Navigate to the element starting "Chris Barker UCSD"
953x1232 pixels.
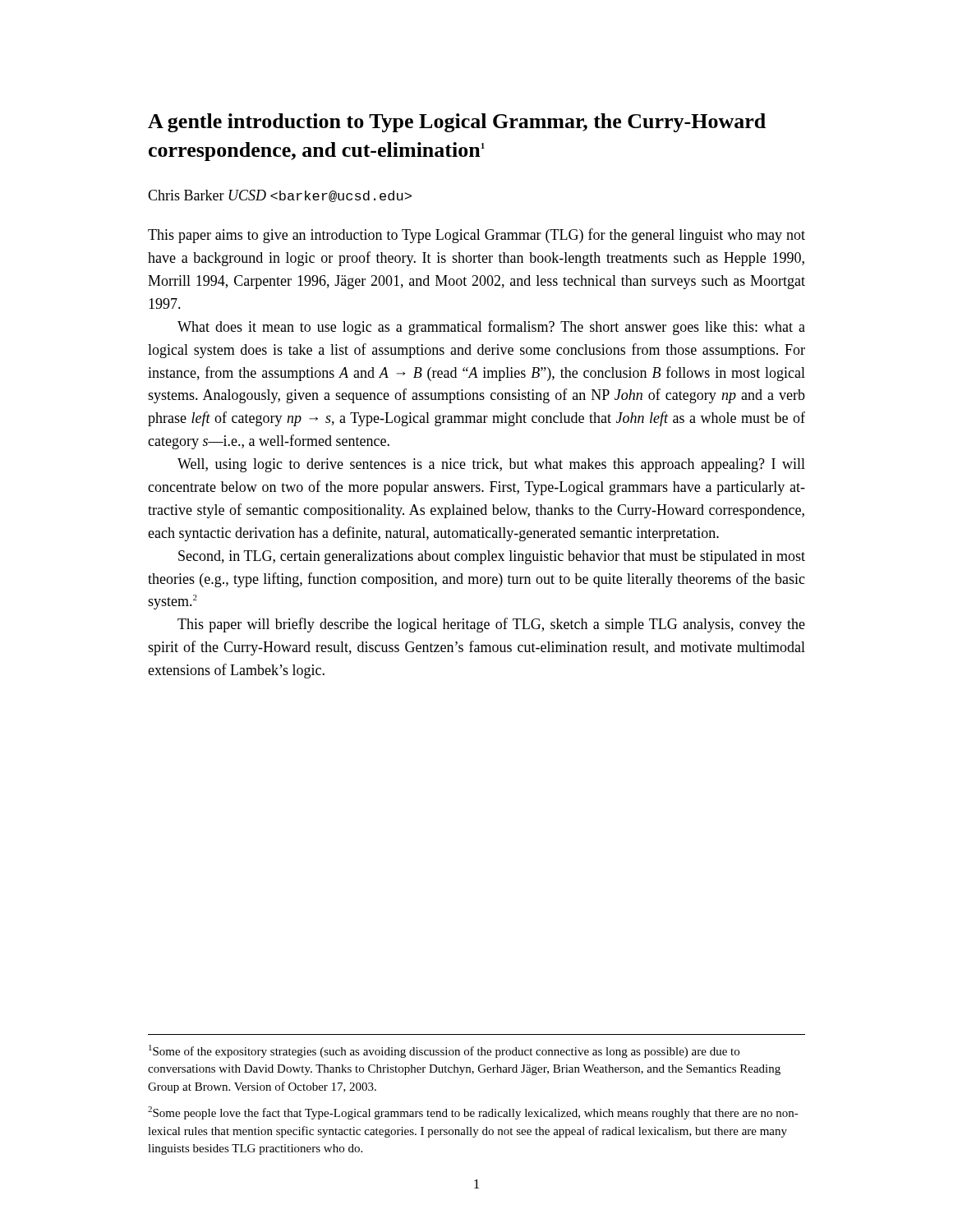tap(280, 196)
